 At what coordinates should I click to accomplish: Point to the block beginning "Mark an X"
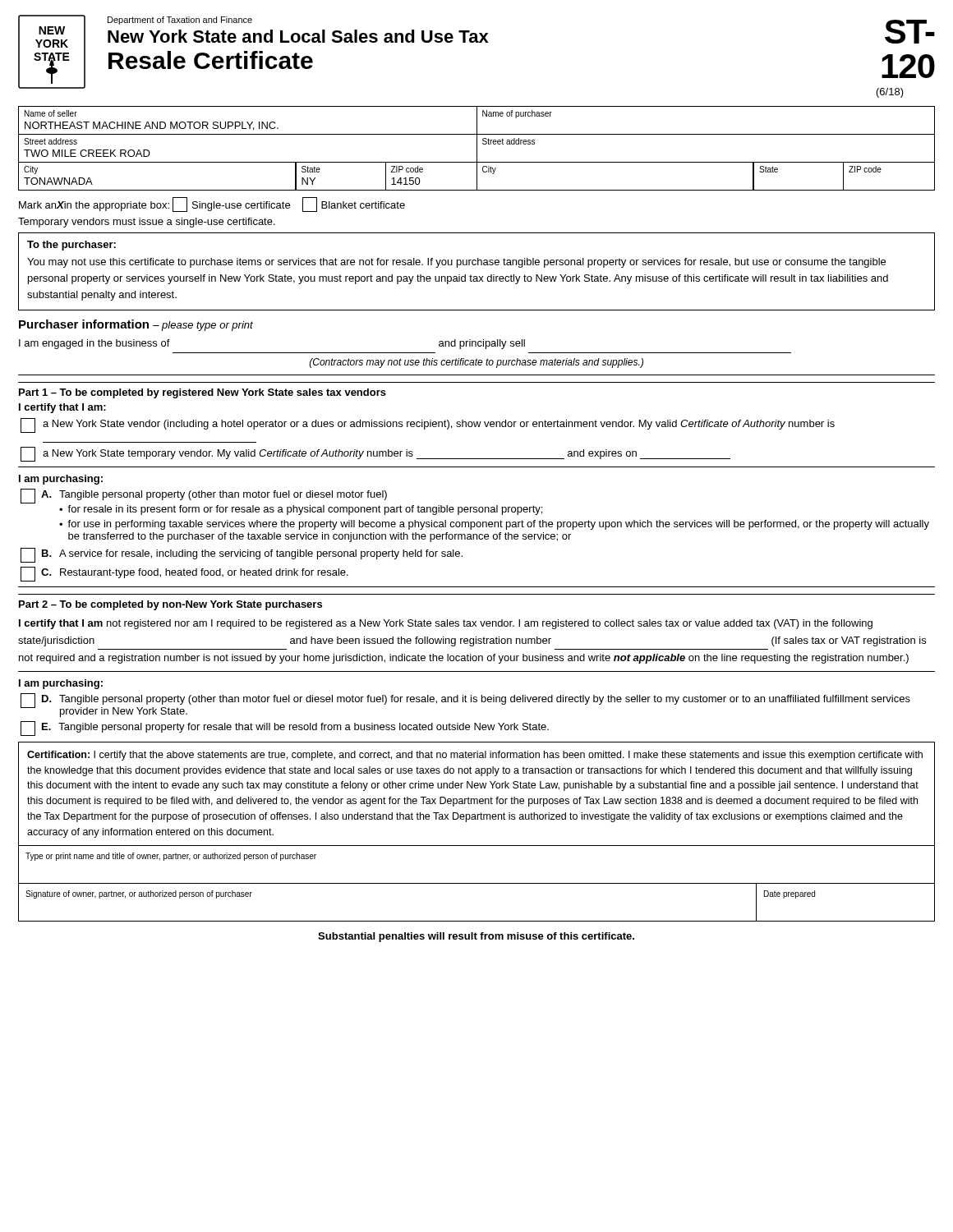coord(212,205)
